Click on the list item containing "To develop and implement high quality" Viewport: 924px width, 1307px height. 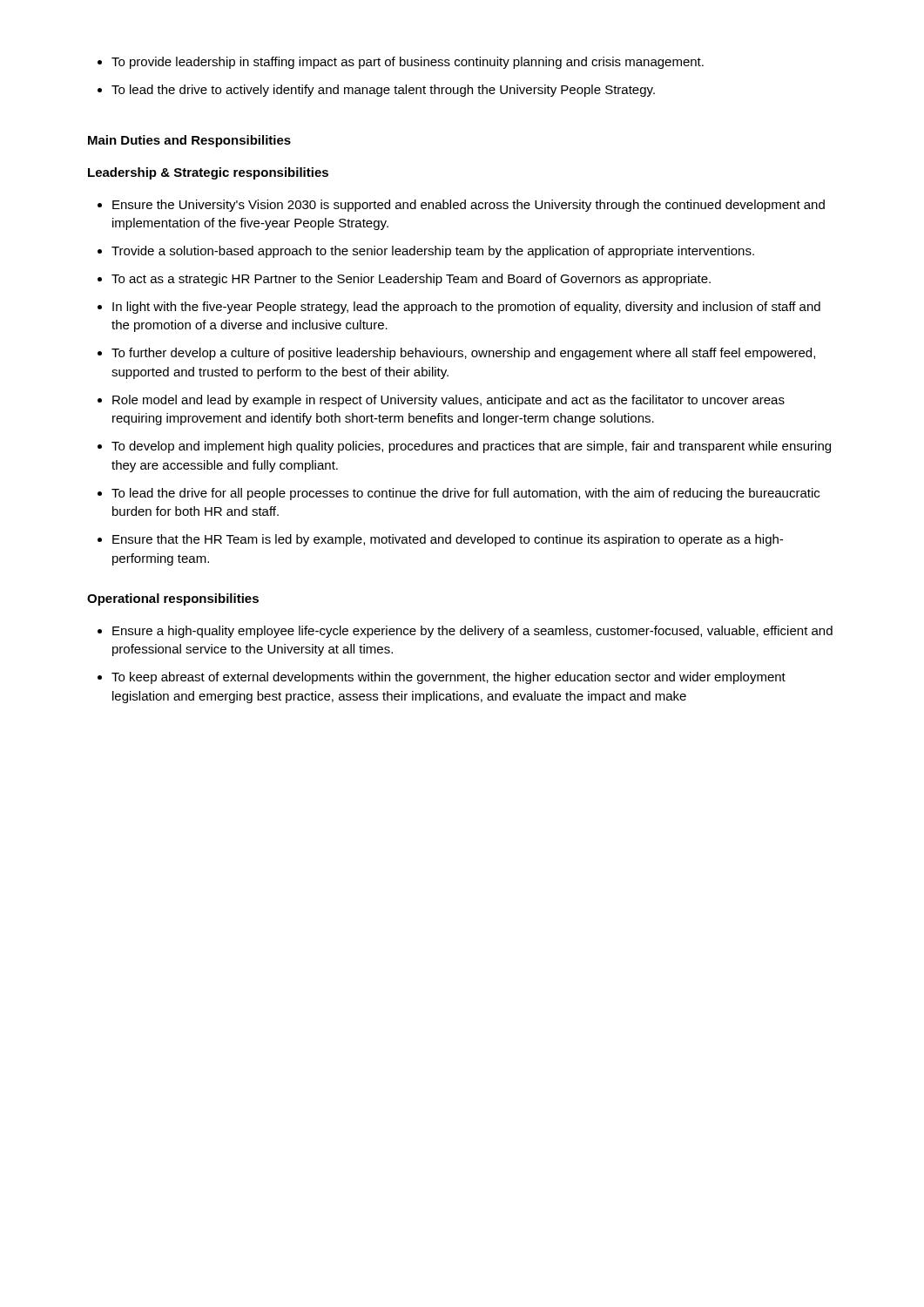click(472, 455)
